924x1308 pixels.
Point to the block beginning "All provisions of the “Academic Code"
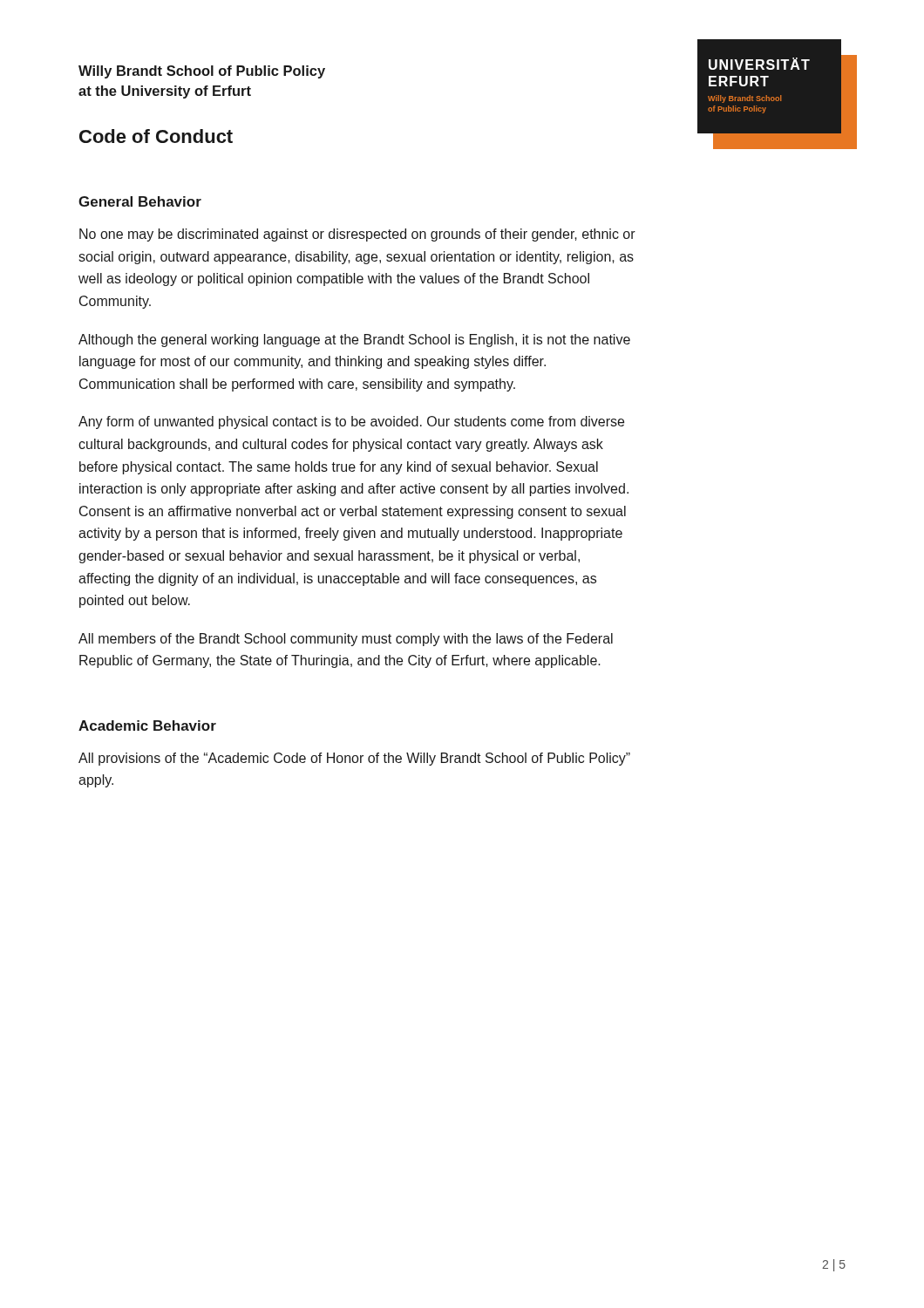354,769
